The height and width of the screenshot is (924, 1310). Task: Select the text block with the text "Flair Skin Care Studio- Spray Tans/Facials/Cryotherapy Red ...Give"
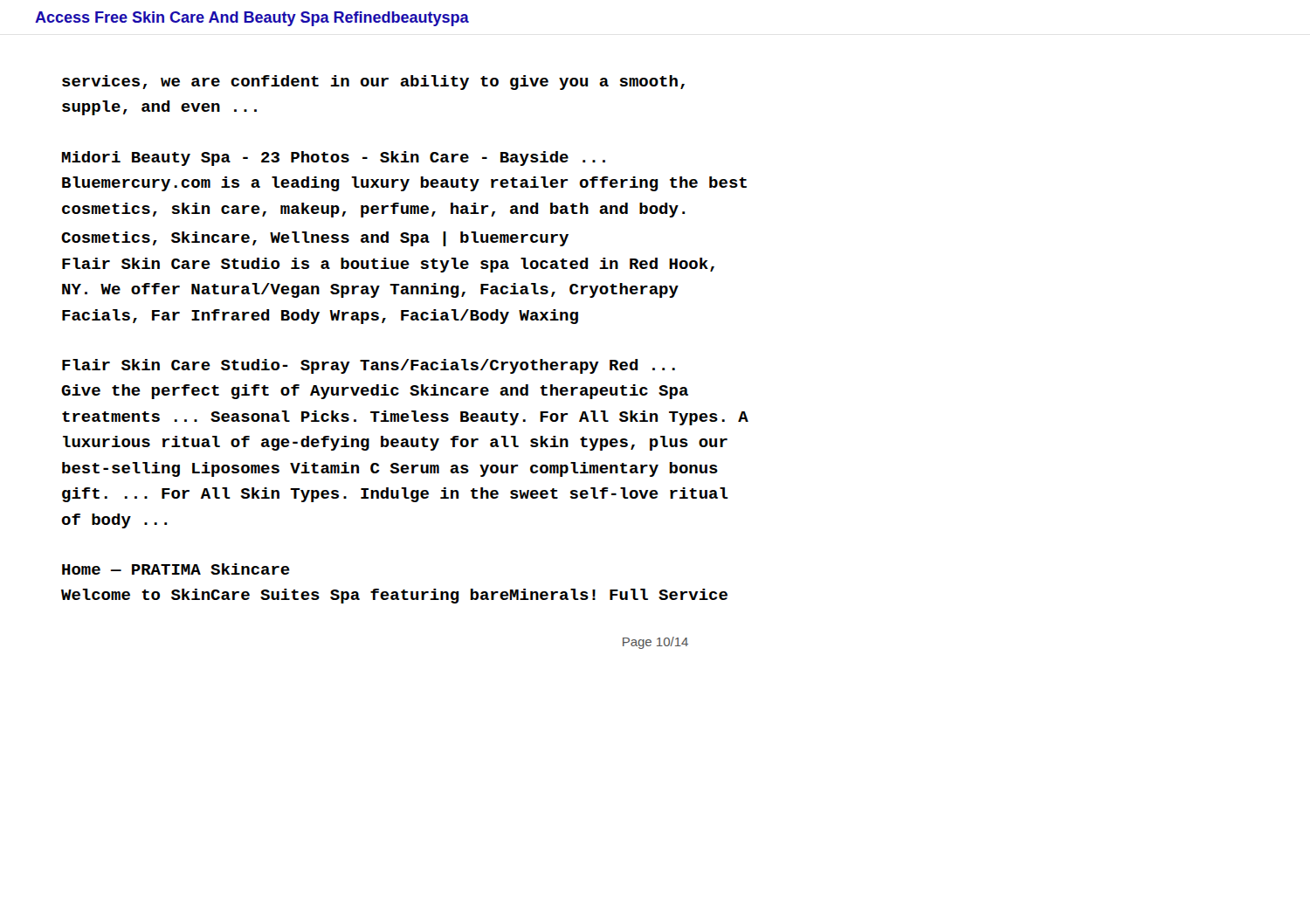pyautogui.click(x=655, y=444)
